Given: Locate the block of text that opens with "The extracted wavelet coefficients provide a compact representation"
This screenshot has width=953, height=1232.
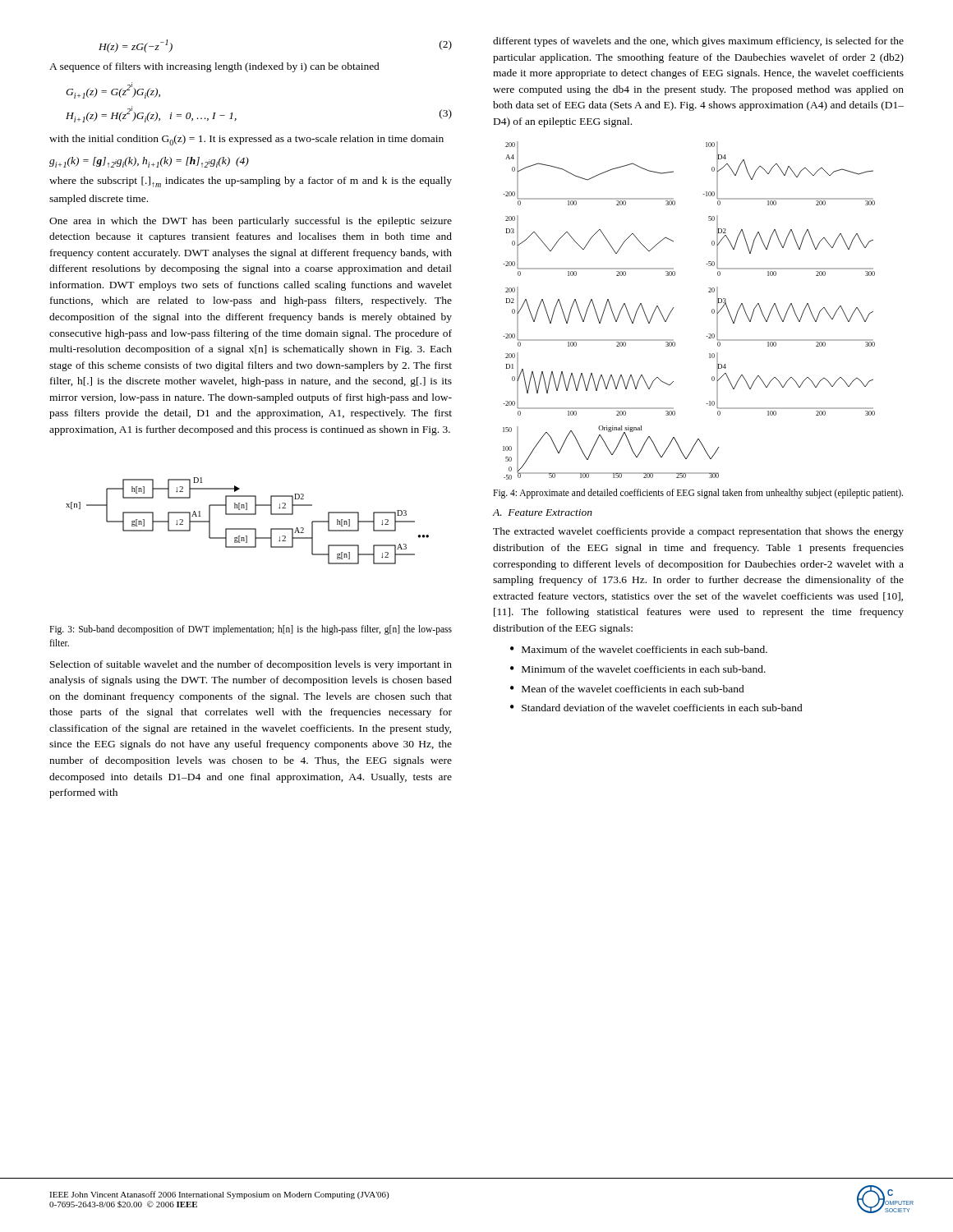Looking at the screenshot, I should pos(698,580).
